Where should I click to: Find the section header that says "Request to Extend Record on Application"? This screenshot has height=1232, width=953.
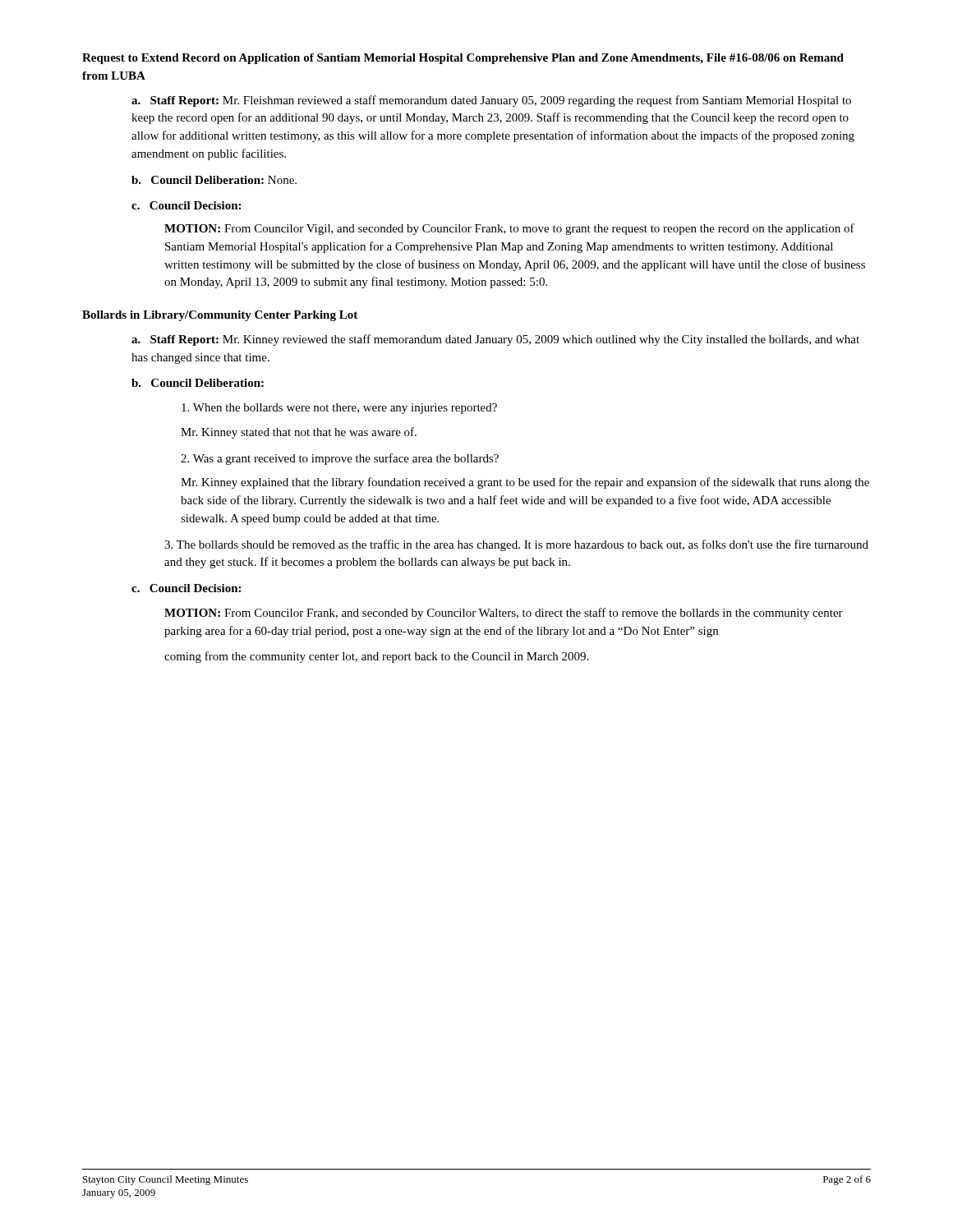pyautogui.click(x=476, y=67)
